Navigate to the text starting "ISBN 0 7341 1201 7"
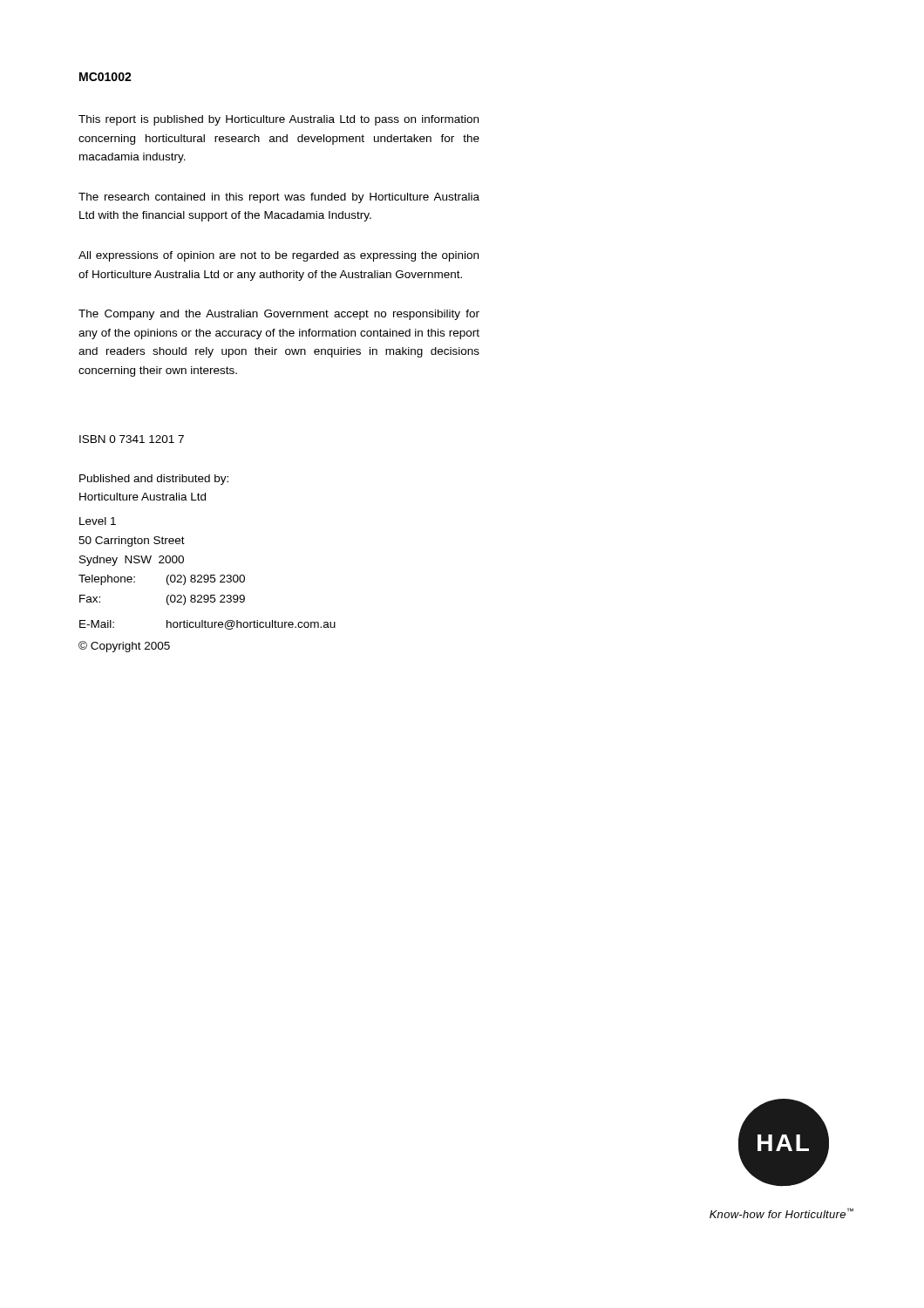 click(131, 439)
